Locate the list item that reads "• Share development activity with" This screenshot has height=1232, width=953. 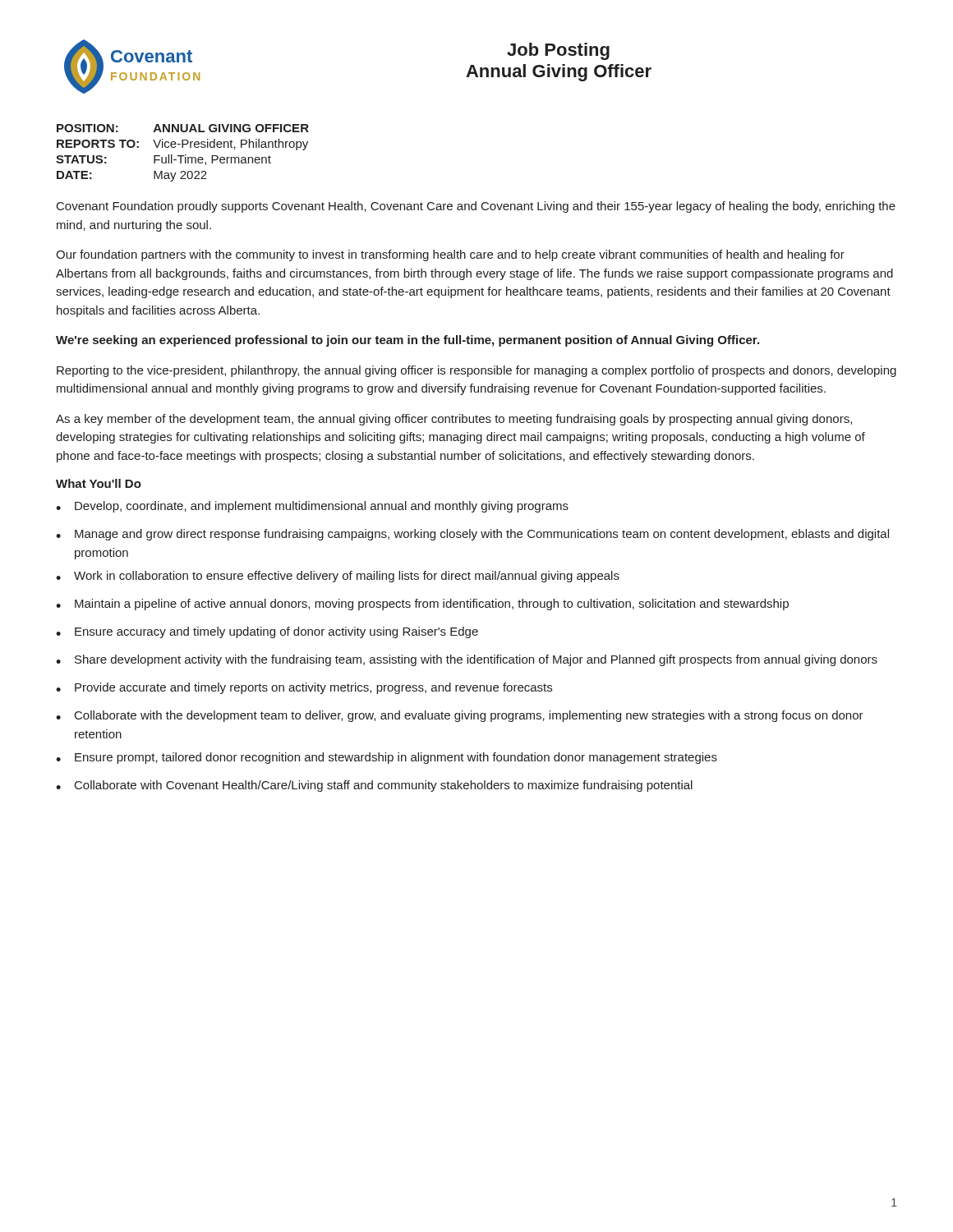(x=476, y=662)
